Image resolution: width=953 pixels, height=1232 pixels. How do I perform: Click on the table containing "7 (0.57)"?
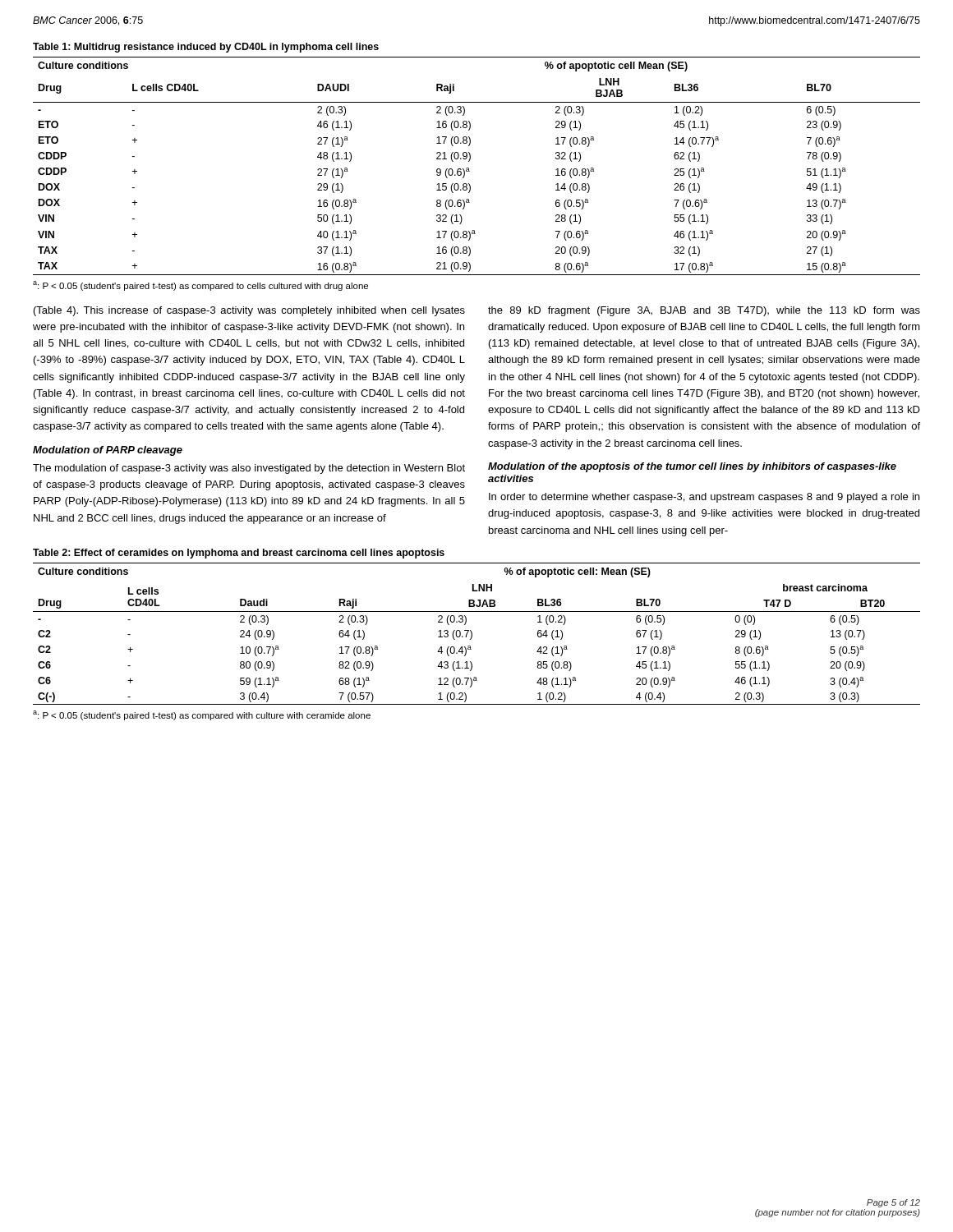476,634
